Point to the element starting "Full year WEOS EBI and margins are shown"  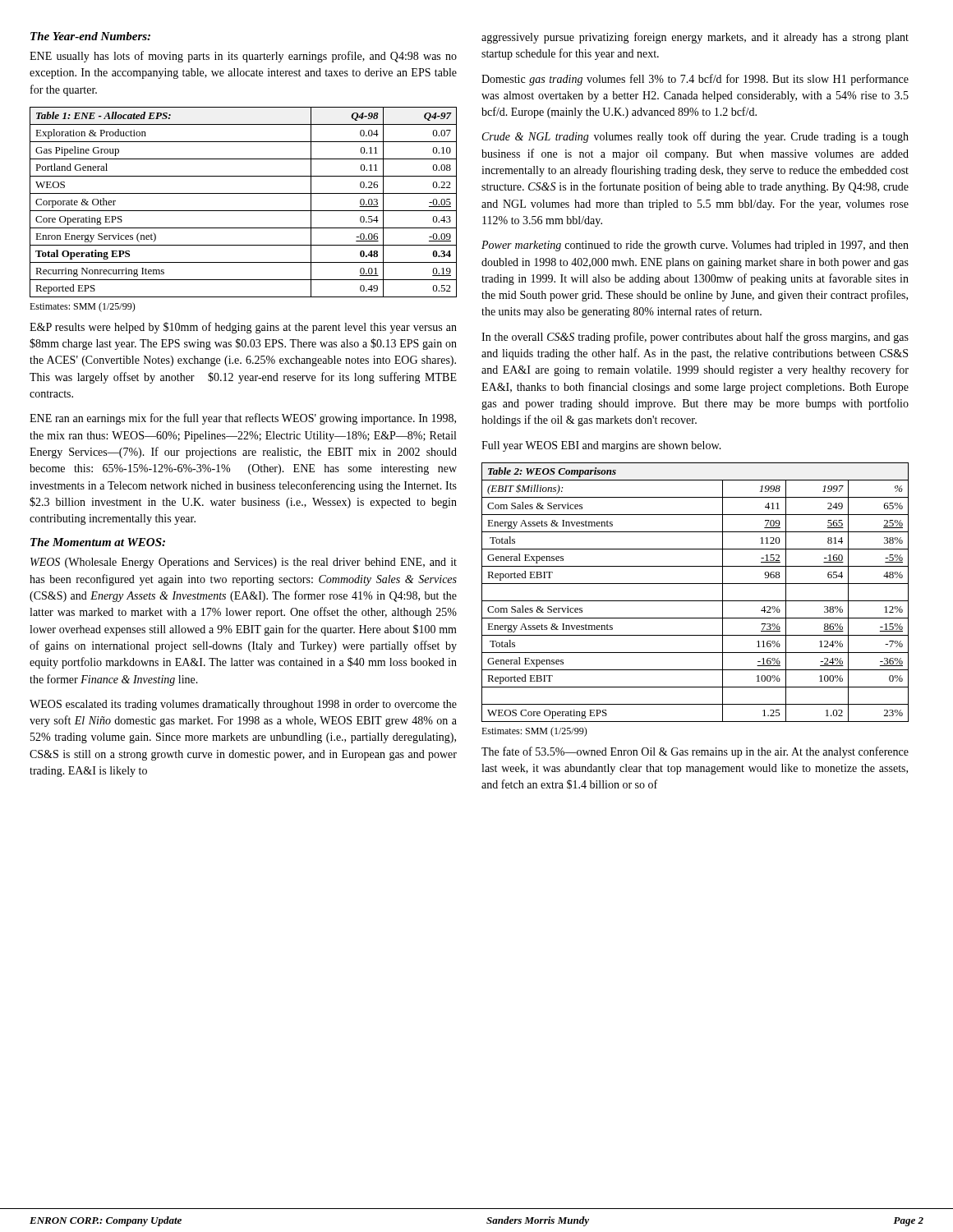(x=695, y=446)
